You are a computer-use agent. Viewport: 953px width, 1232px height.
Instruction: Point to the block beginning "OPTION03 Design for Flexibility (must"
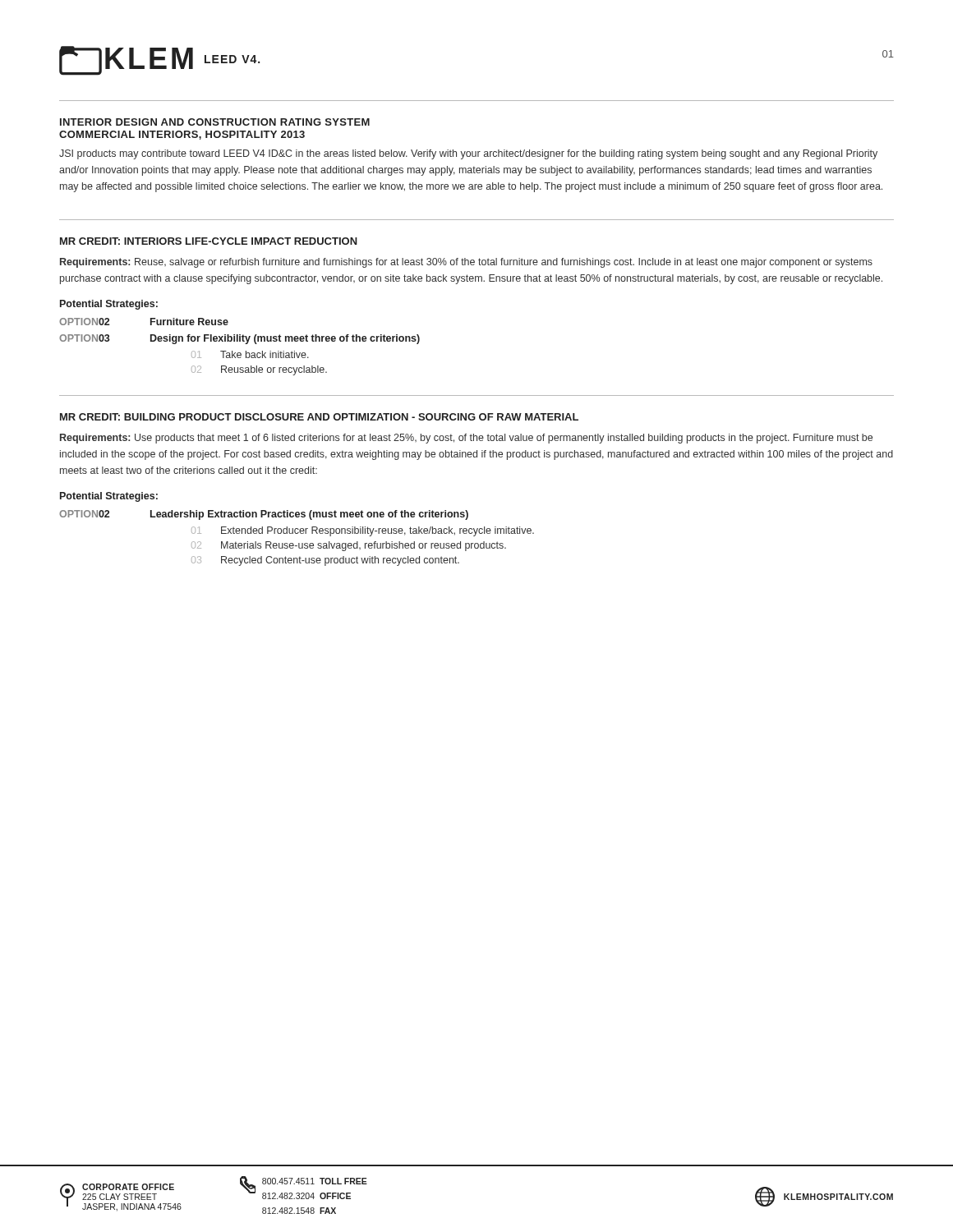(240, 338)
